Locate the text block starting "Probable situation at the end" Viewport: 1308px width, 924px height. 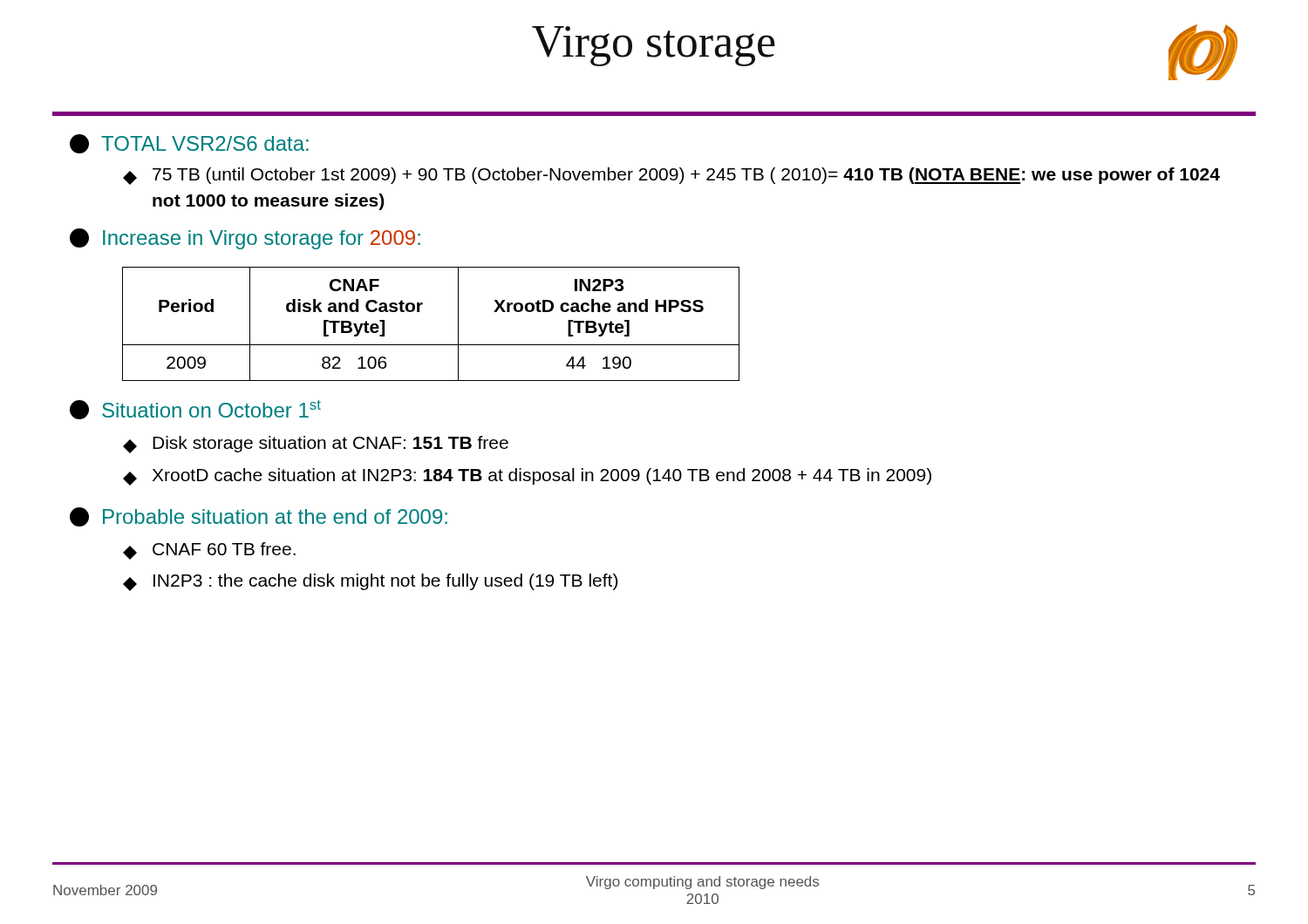259,517
